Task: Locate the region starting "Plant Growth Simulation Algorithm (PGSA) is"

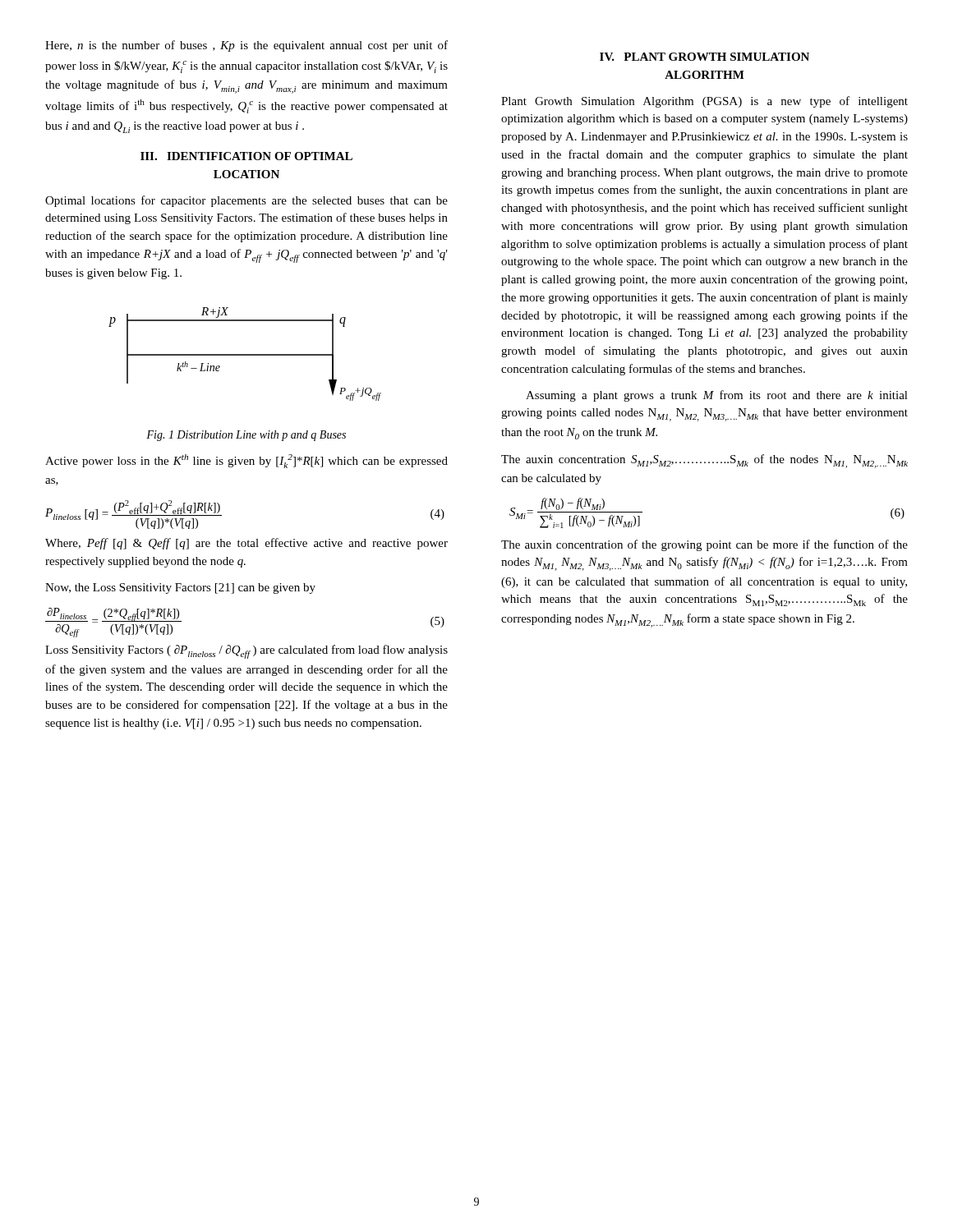Action: coord(705,235)
